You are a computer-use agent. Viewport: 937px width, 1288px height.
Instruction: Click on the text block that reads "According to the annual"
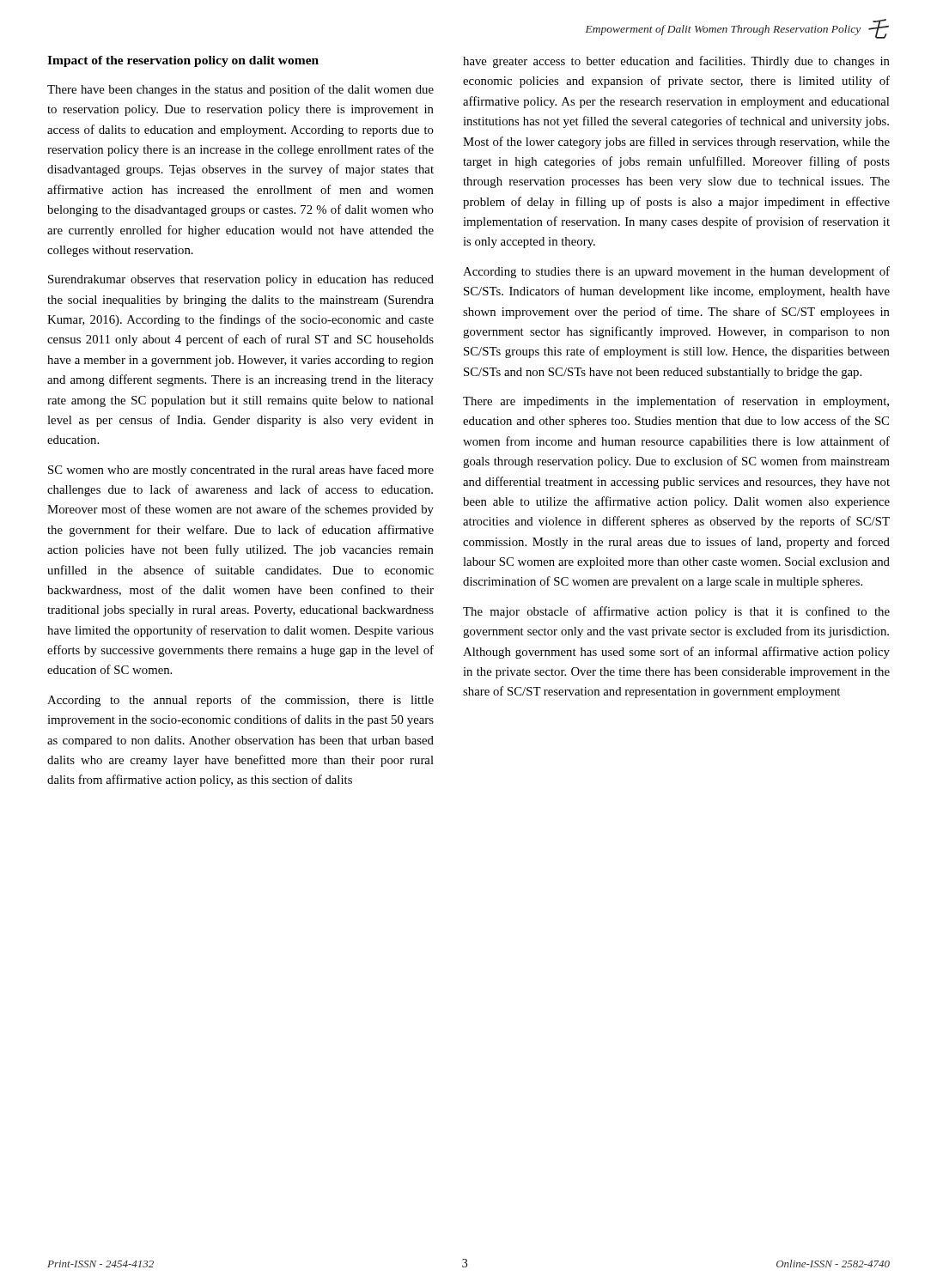(x=240, y=740)
